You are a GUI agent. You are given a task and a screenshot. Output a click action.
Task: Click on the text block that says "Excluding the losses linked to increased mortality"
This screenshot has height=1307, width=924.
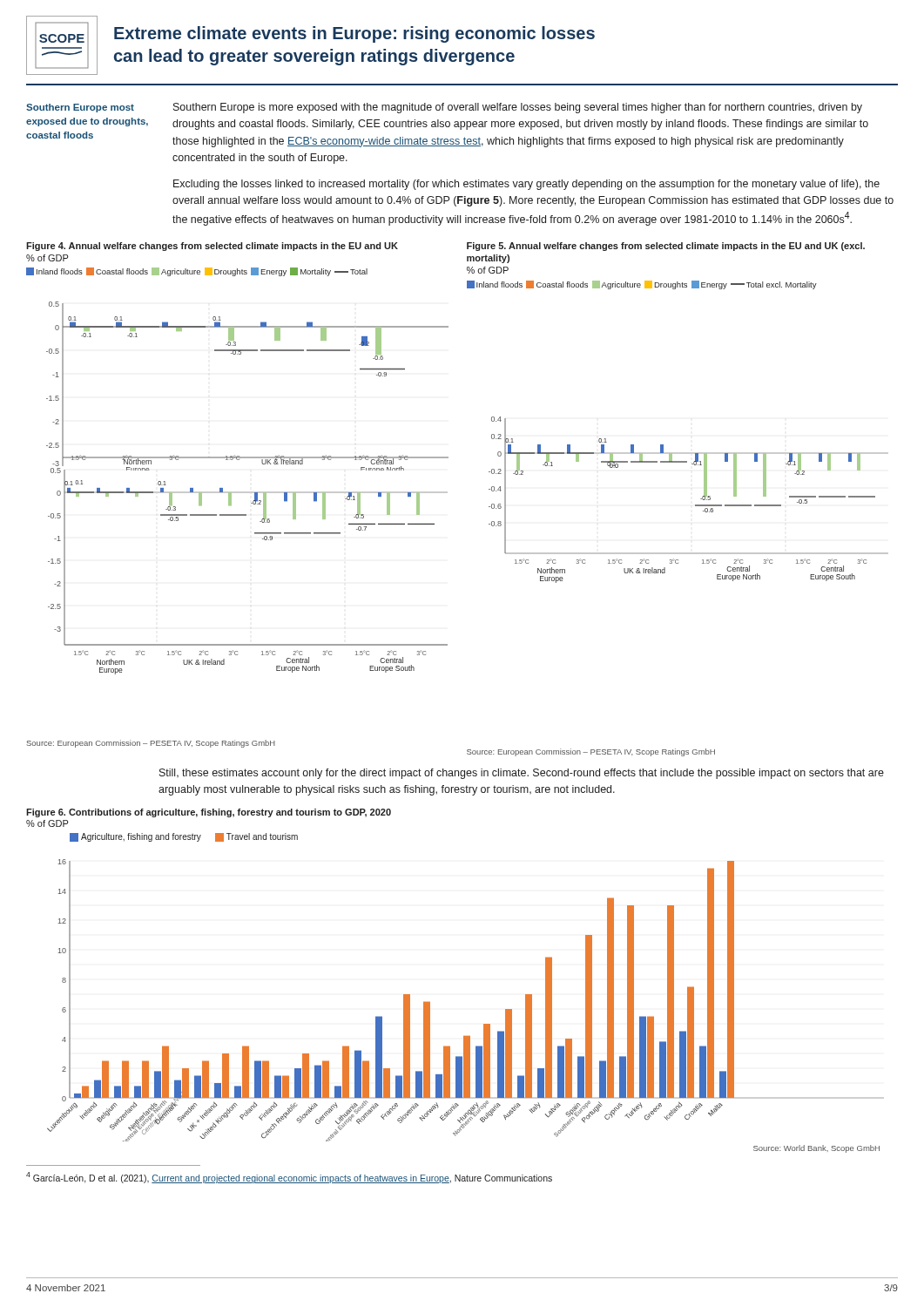point(533,202)
